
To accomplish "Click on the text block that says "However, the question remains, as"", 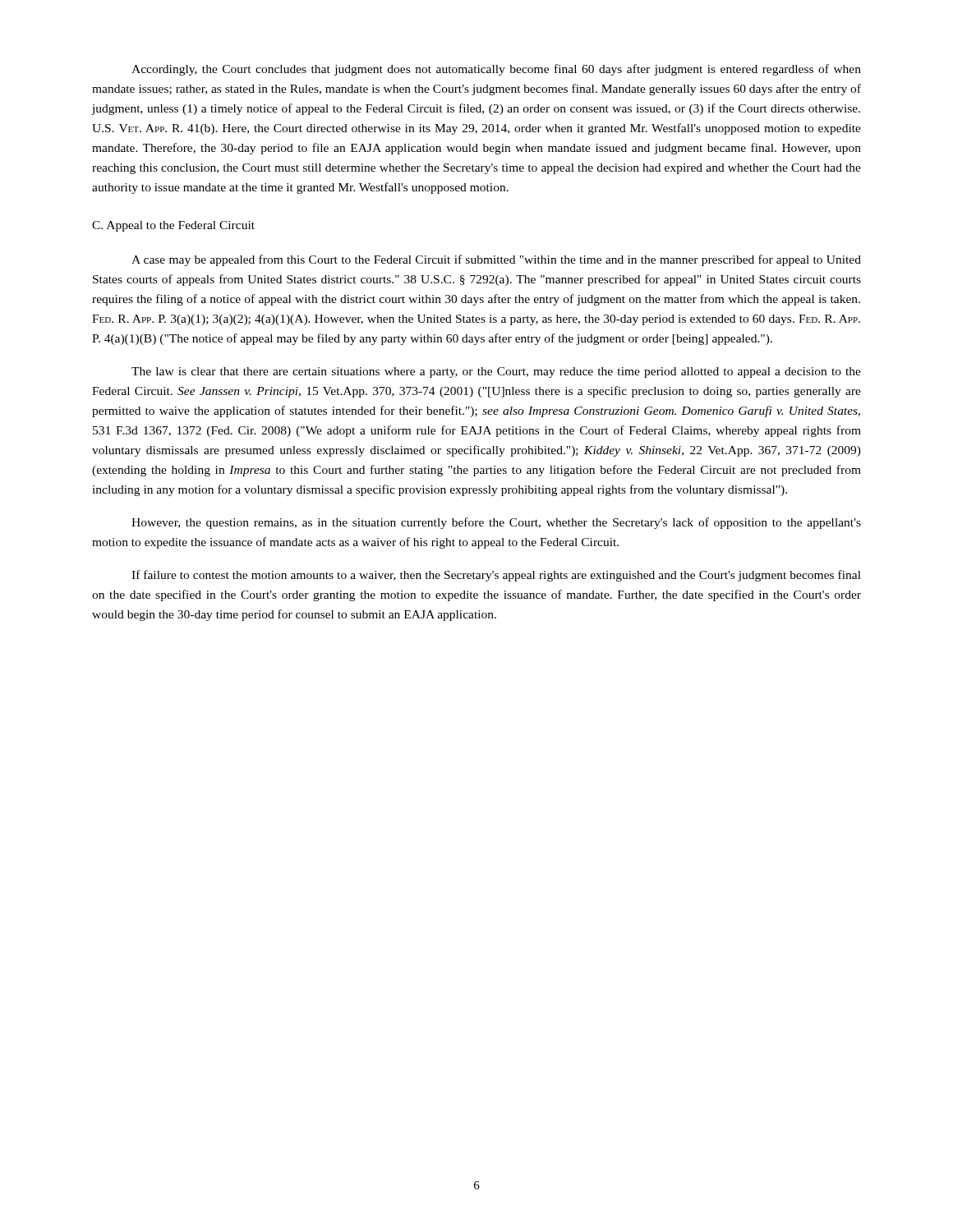I will pyautogui.click(x=476, y=532).
